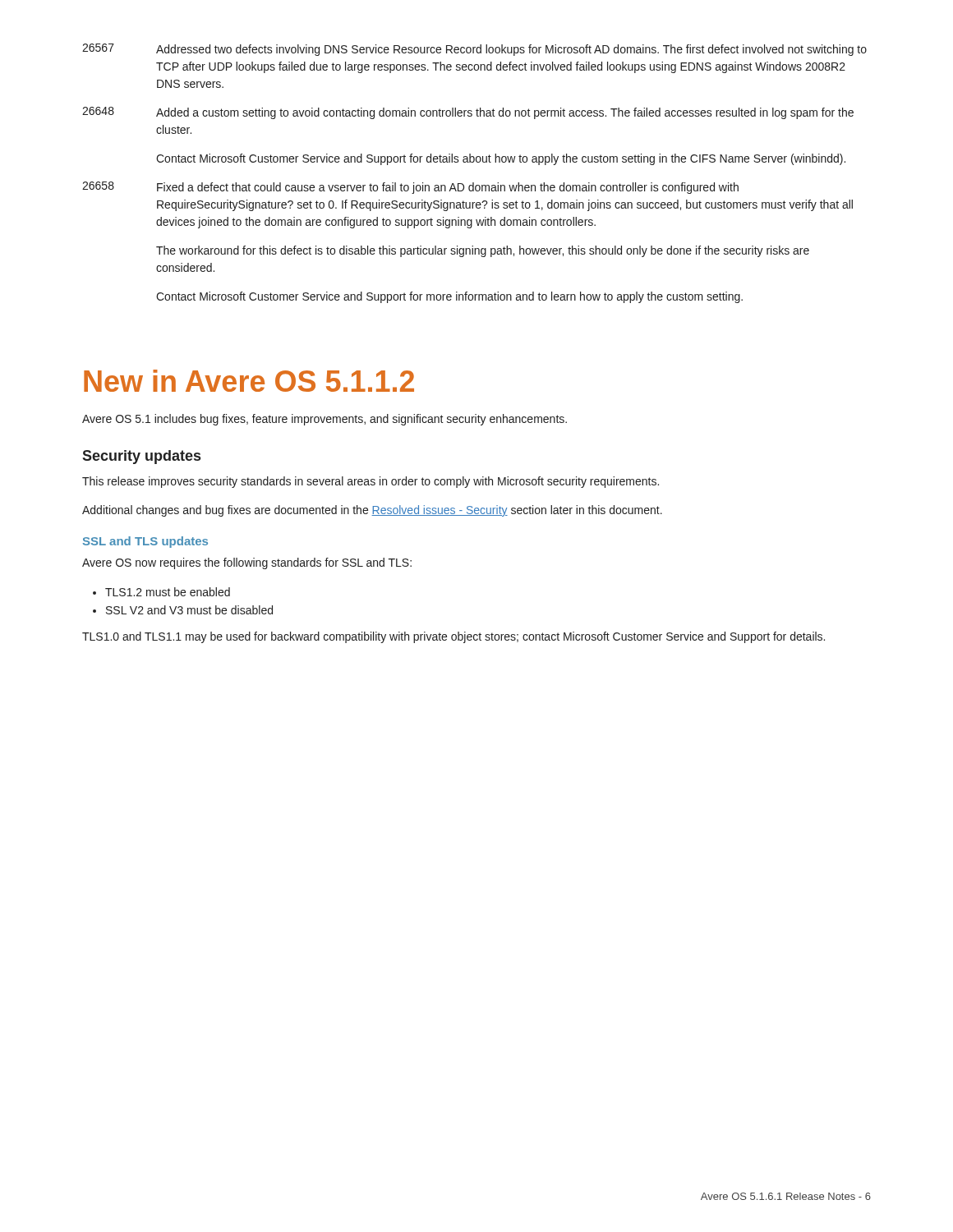This screenshot has height=1232, width=953.
Task: Locate the text starting "TLS1.0 and TLS1.1 may be used for backward"
Action: point(454,636)
